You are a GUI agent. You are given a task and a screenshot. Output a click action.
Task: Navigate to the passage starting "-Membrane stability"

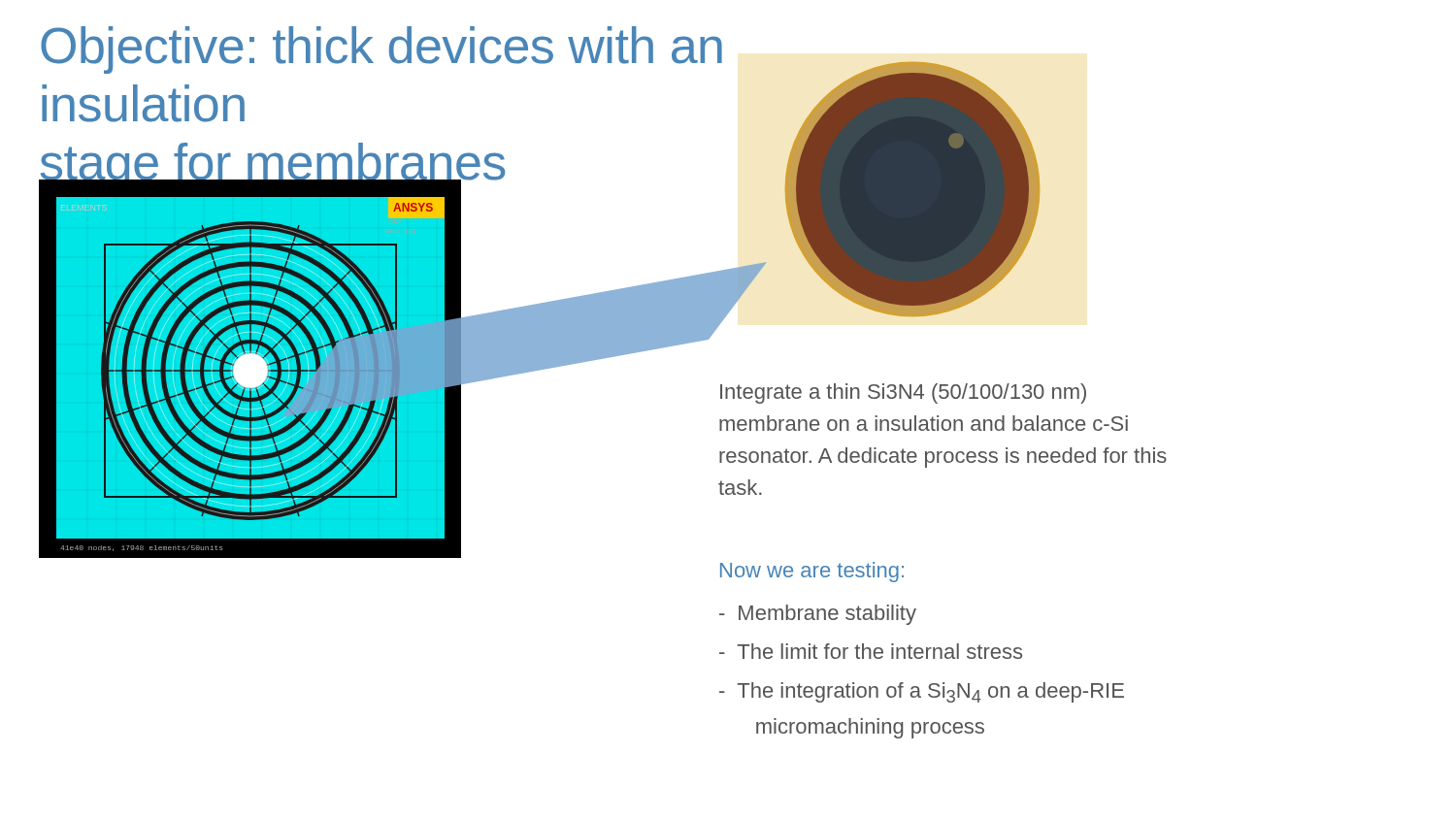point(818,615)
